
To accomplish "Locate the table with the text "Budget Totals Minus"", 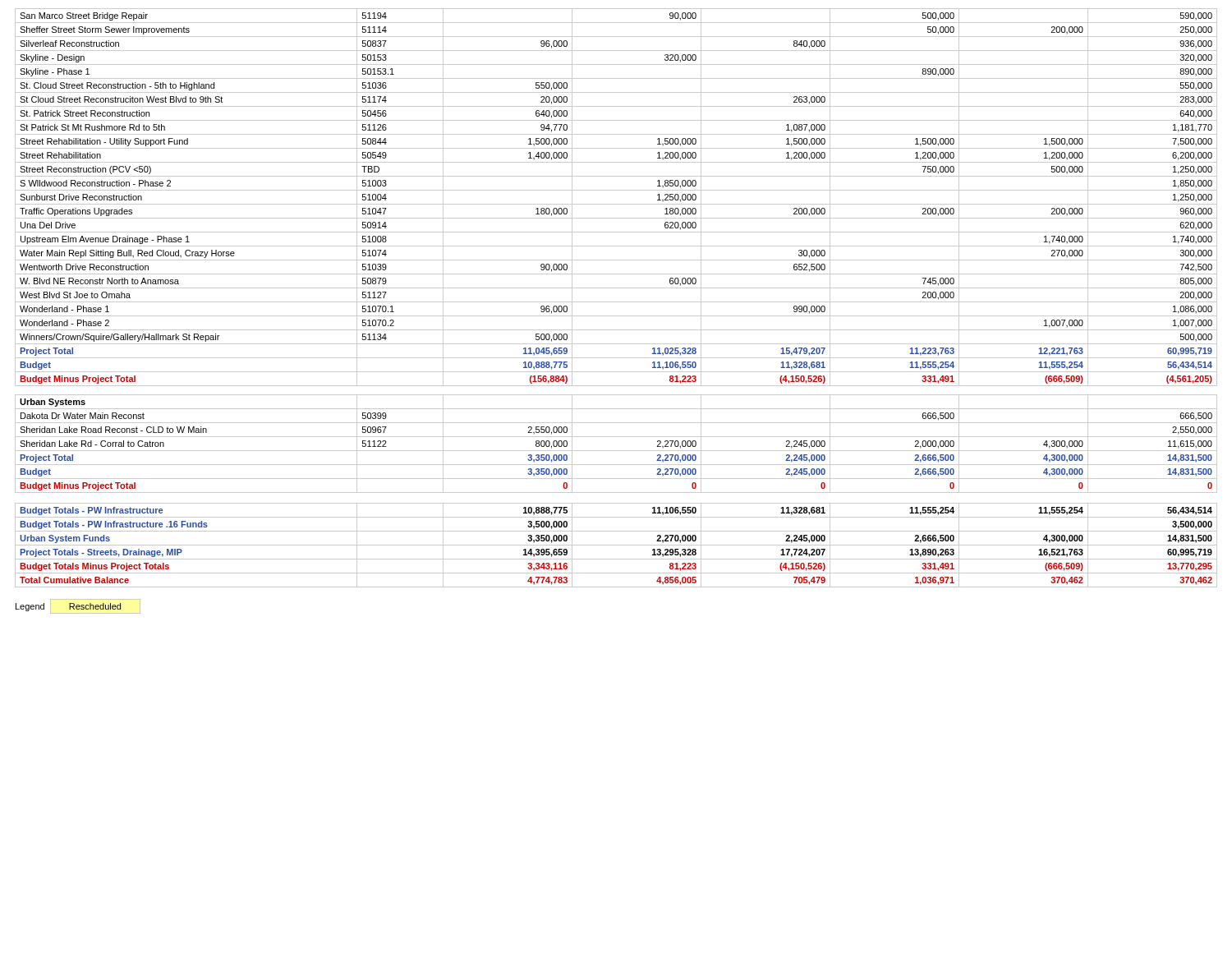I will coord(616,298).
